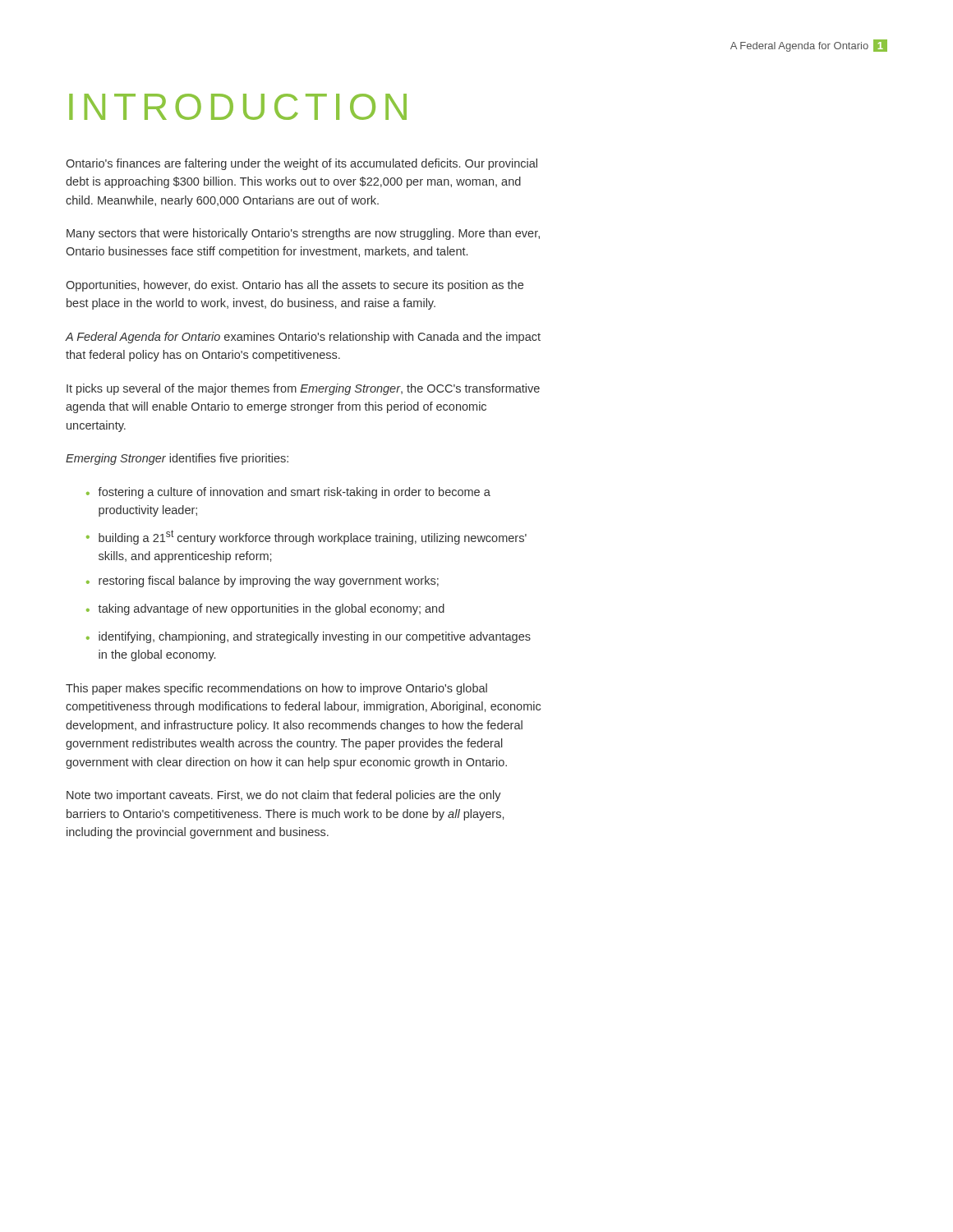Find the element starting "This paper makes specific"
Screen dimensions: 1232x953
pos(303,725)
